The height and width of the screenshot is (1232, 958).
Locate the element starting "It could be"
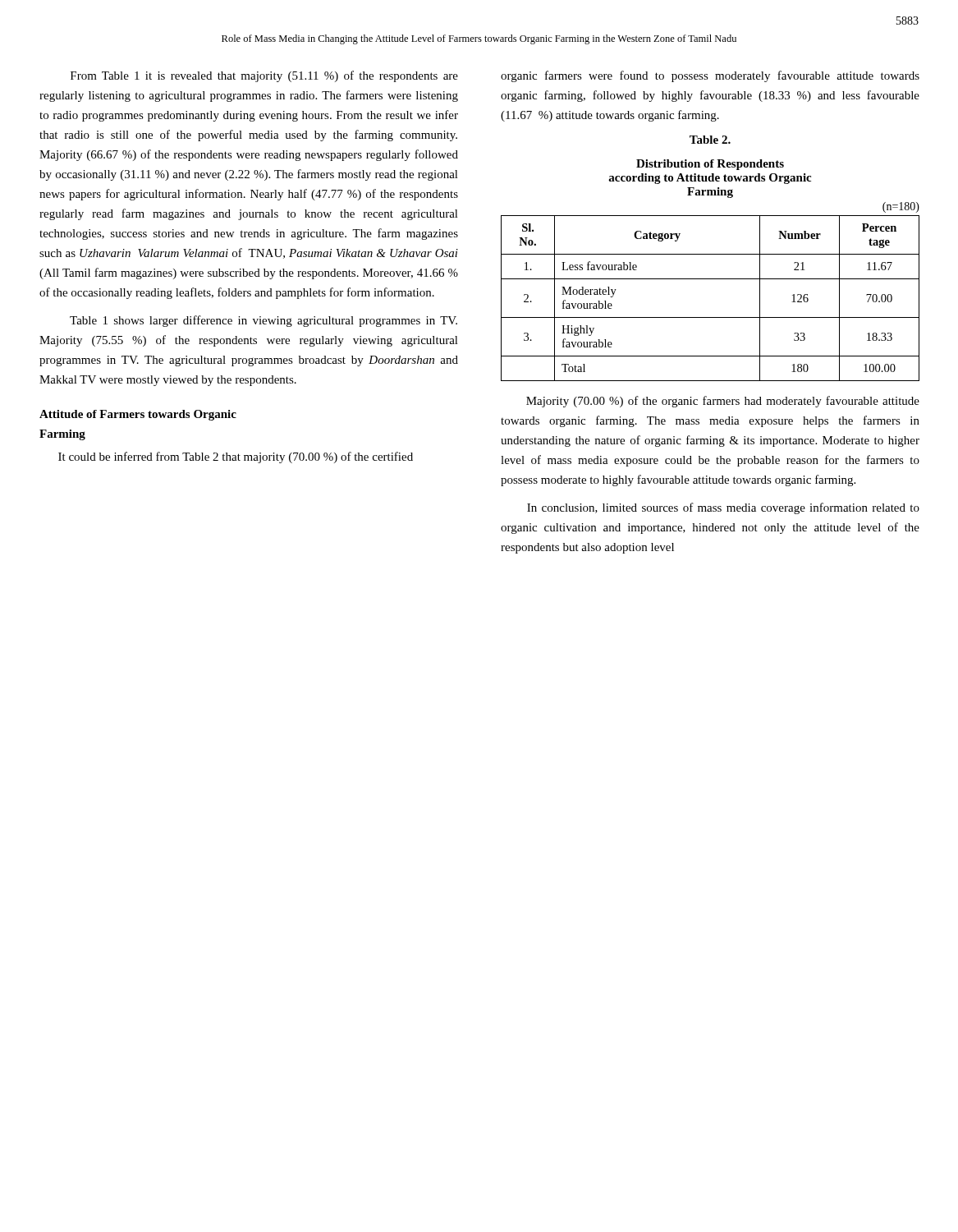click(226, 457)
